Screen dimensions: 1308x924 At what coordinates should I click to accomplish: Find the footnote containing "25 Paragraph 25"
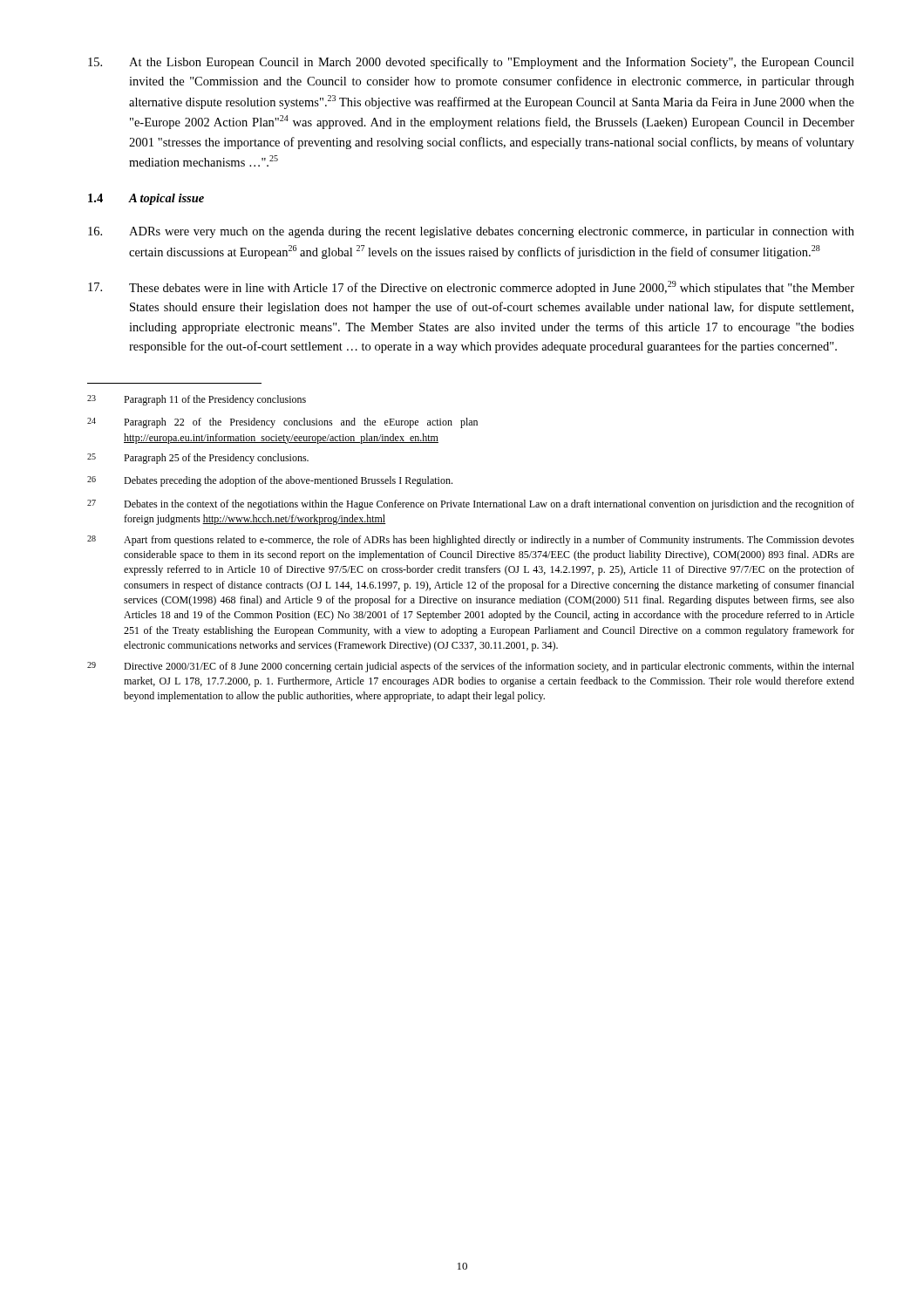(198, 459)
